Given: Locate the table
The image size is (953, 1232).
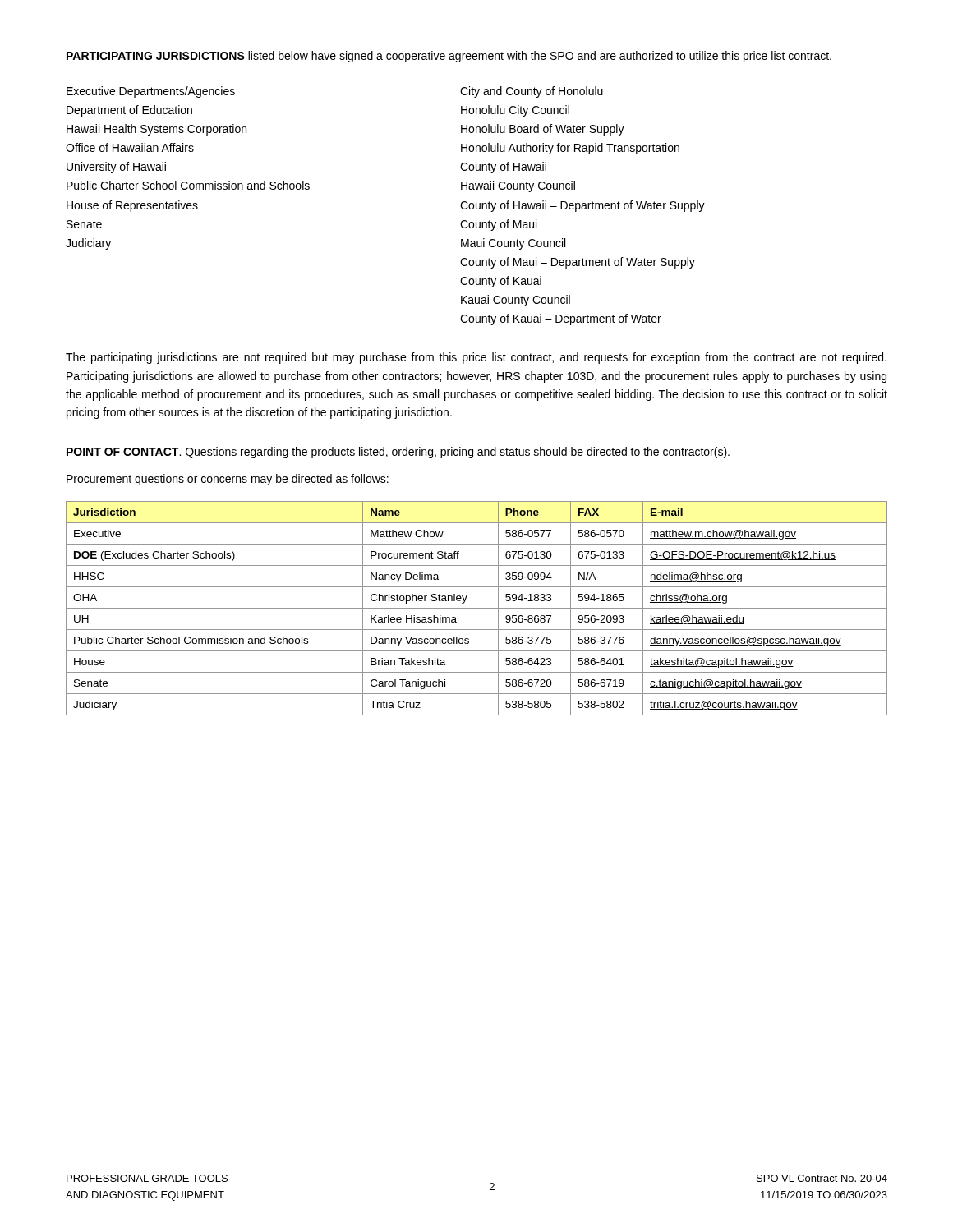Looking at the screenshot, I should coord(476,608).
